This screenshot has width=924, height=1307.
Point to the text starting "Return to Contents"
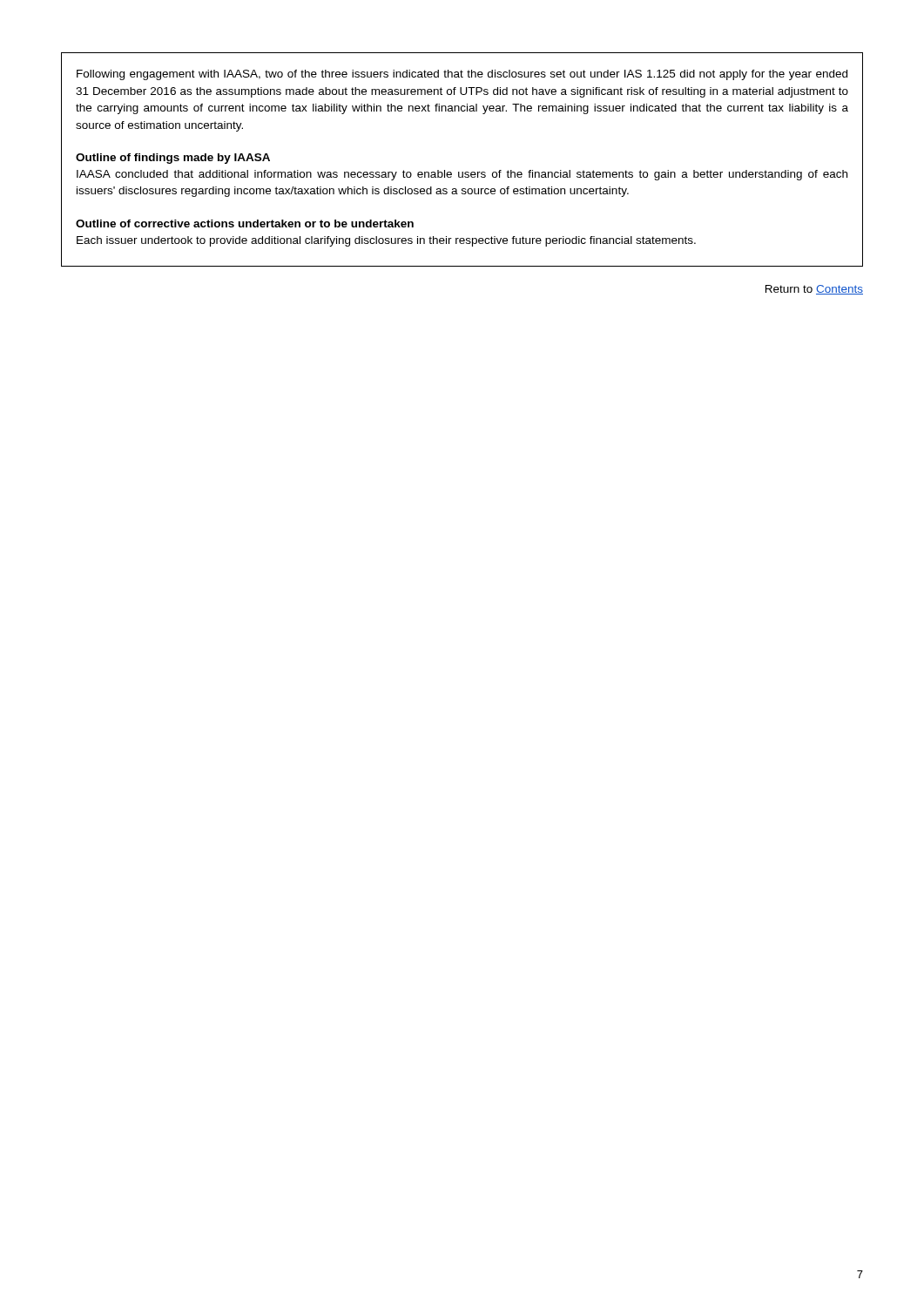(x=814, y=289)
